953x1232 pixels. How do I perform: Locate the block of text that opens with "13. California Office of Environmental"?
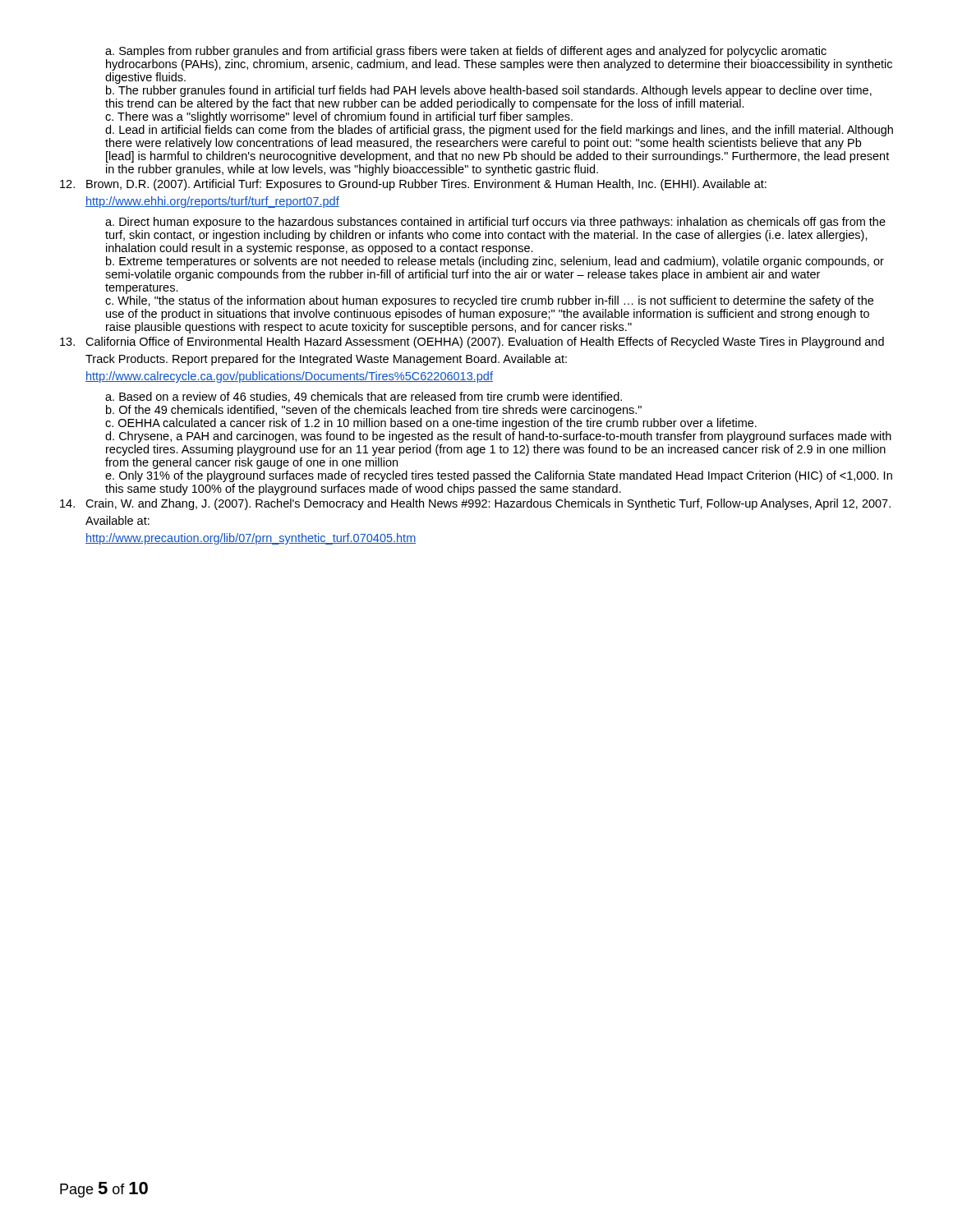tap(476, 359)
